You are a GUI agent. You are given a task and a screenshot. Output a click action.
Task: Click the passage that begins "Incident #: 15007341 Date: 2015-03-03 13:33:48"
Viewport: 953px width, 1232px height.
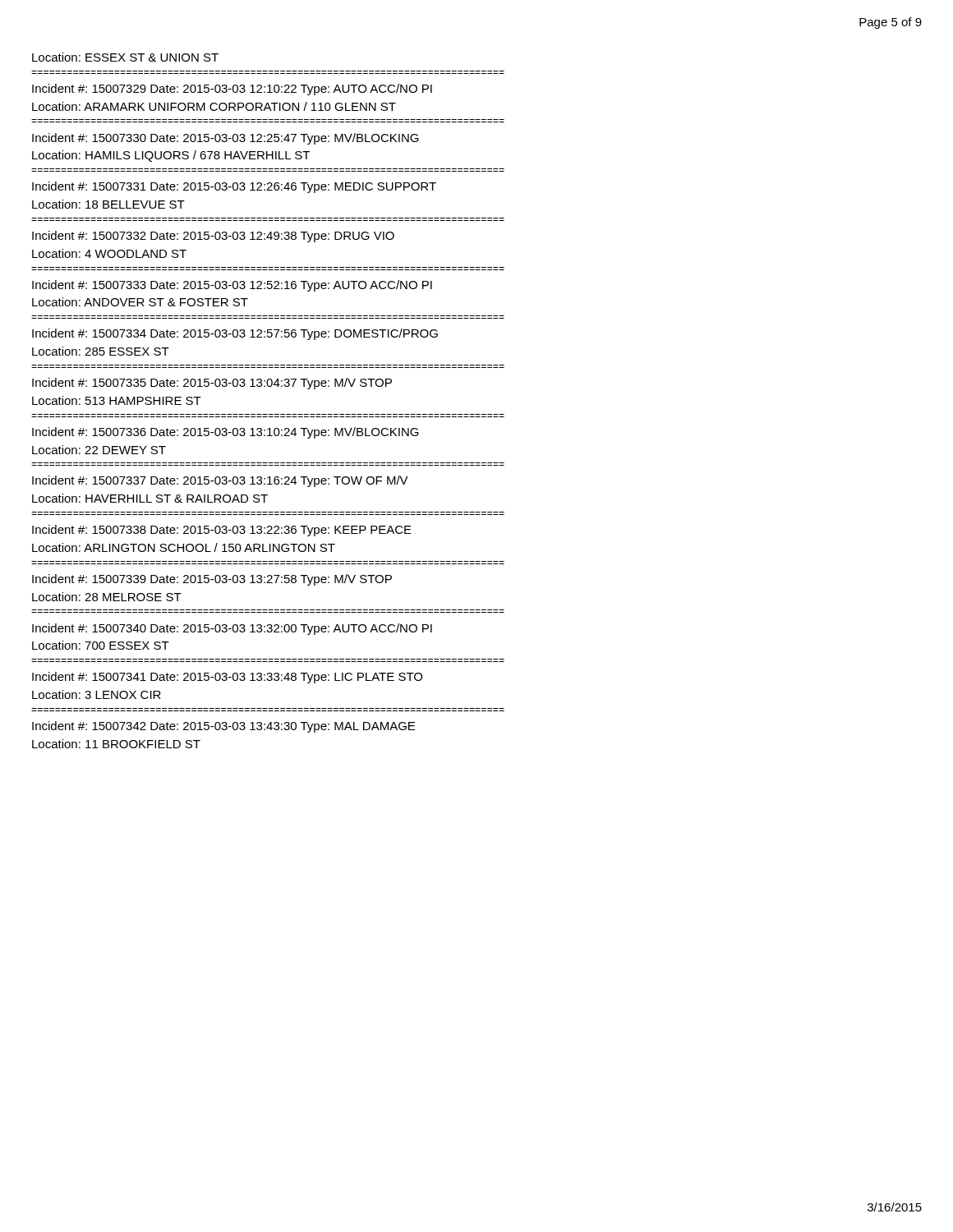click(227, 685)
